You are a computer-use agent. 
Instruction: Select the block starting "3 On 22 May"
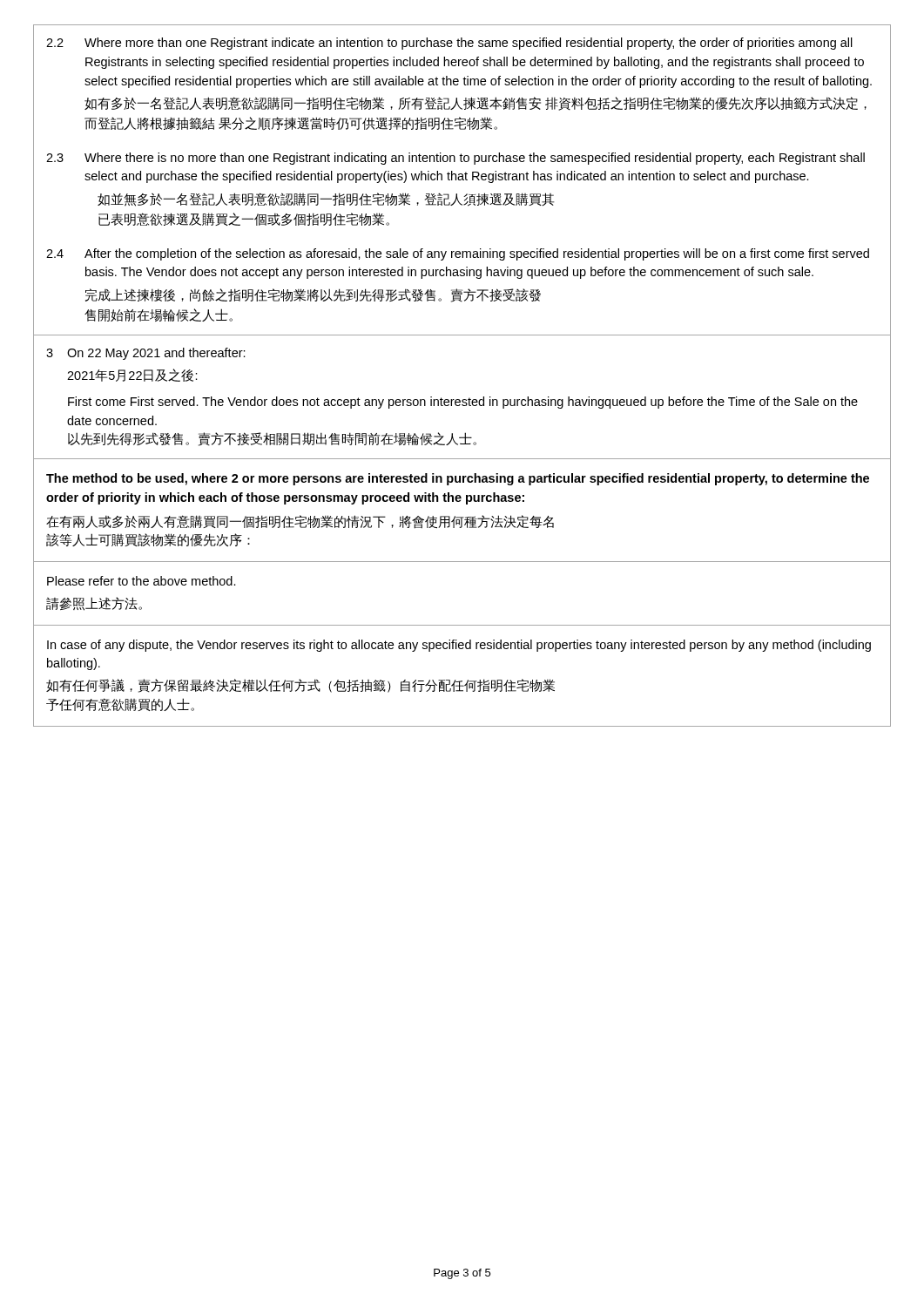tap(462, 397)
